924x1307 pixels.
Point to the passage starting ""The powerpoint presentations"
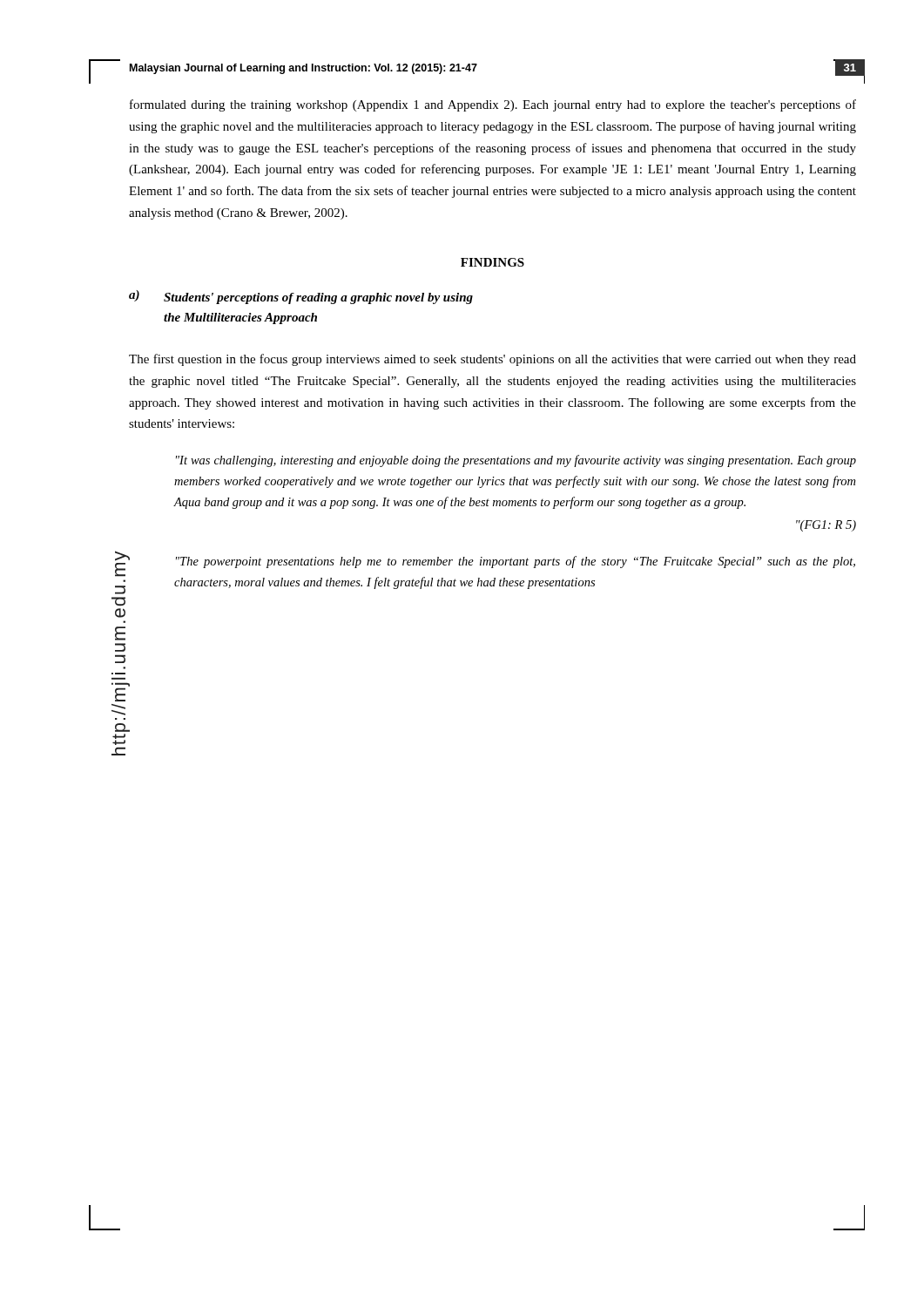[515, 571]
